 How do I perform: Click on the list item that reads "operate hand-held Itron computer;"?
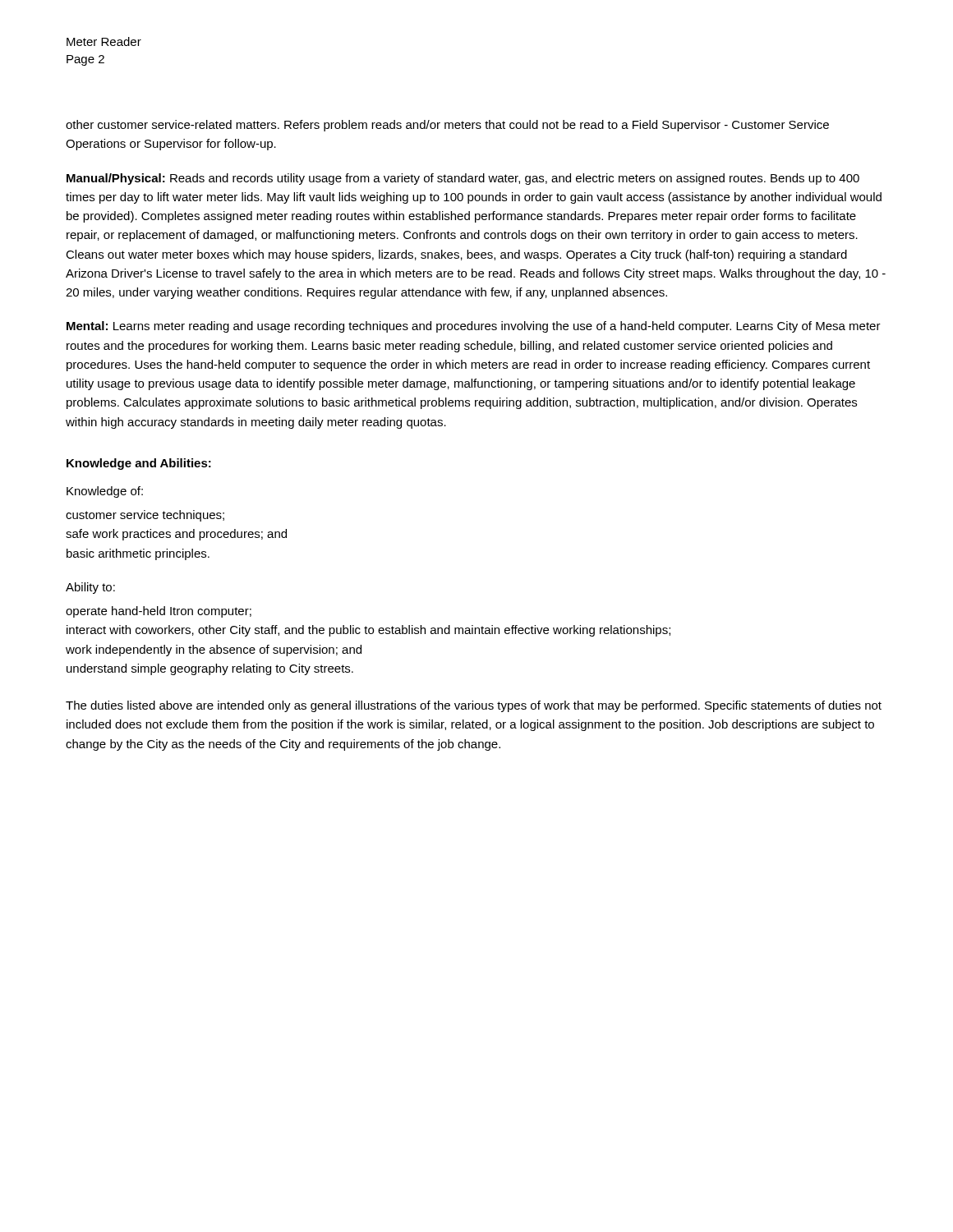click(159, 611)
